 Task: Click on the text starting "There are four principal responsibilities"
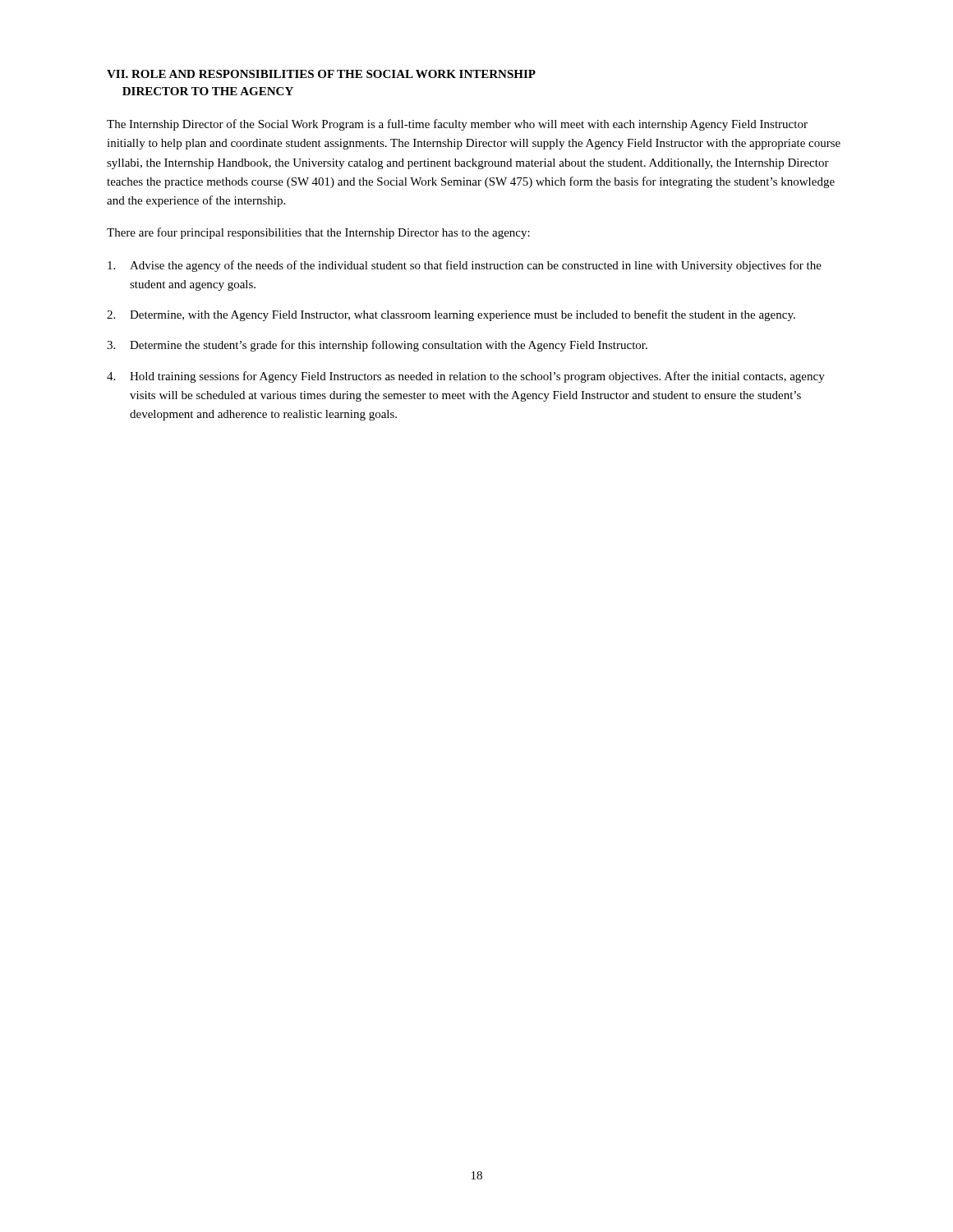[x=319, y=233]
